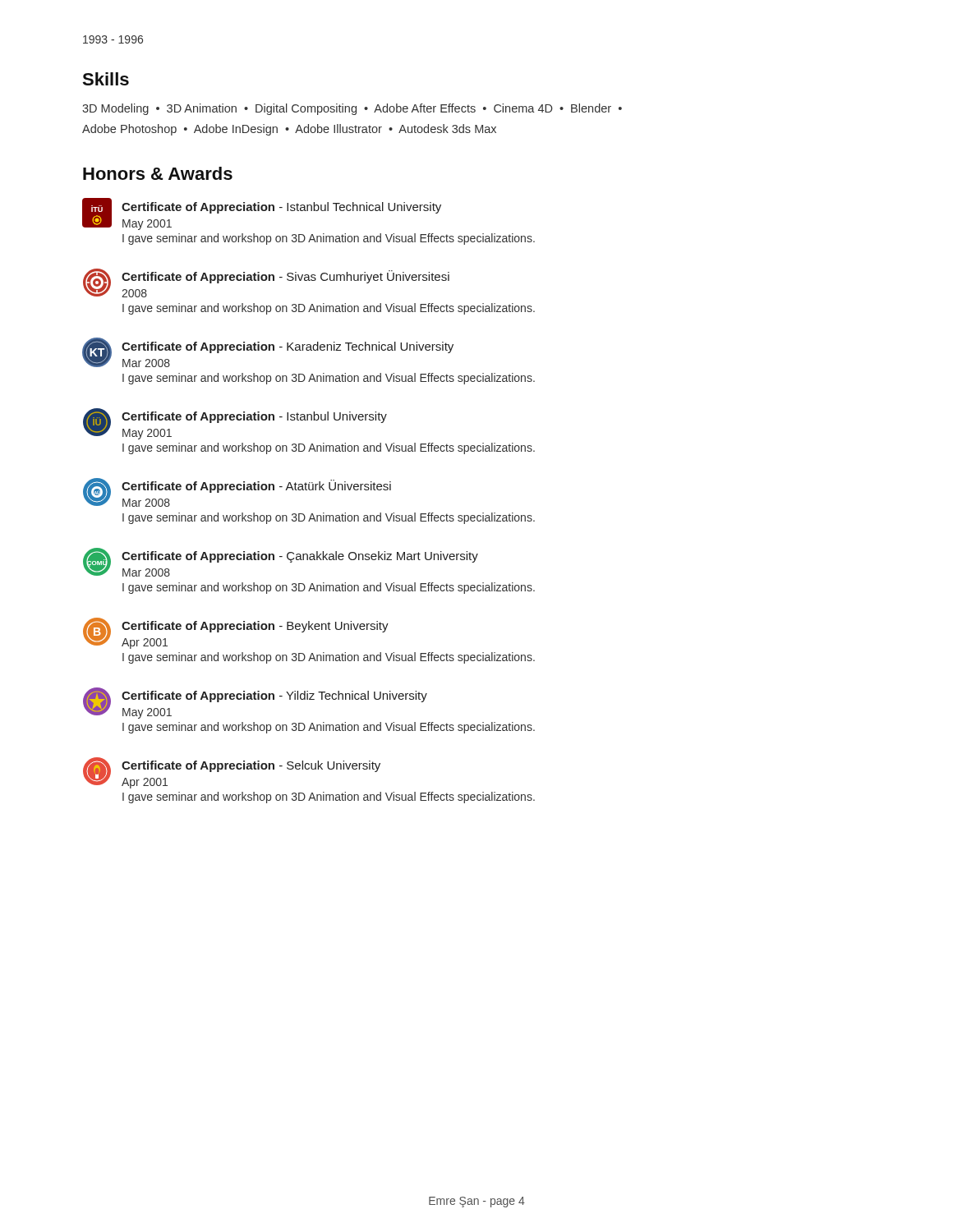Viewport: 953px width, 1232px height.
Task: Locate the text "1993 - 1996"
Action: point(113,39)
